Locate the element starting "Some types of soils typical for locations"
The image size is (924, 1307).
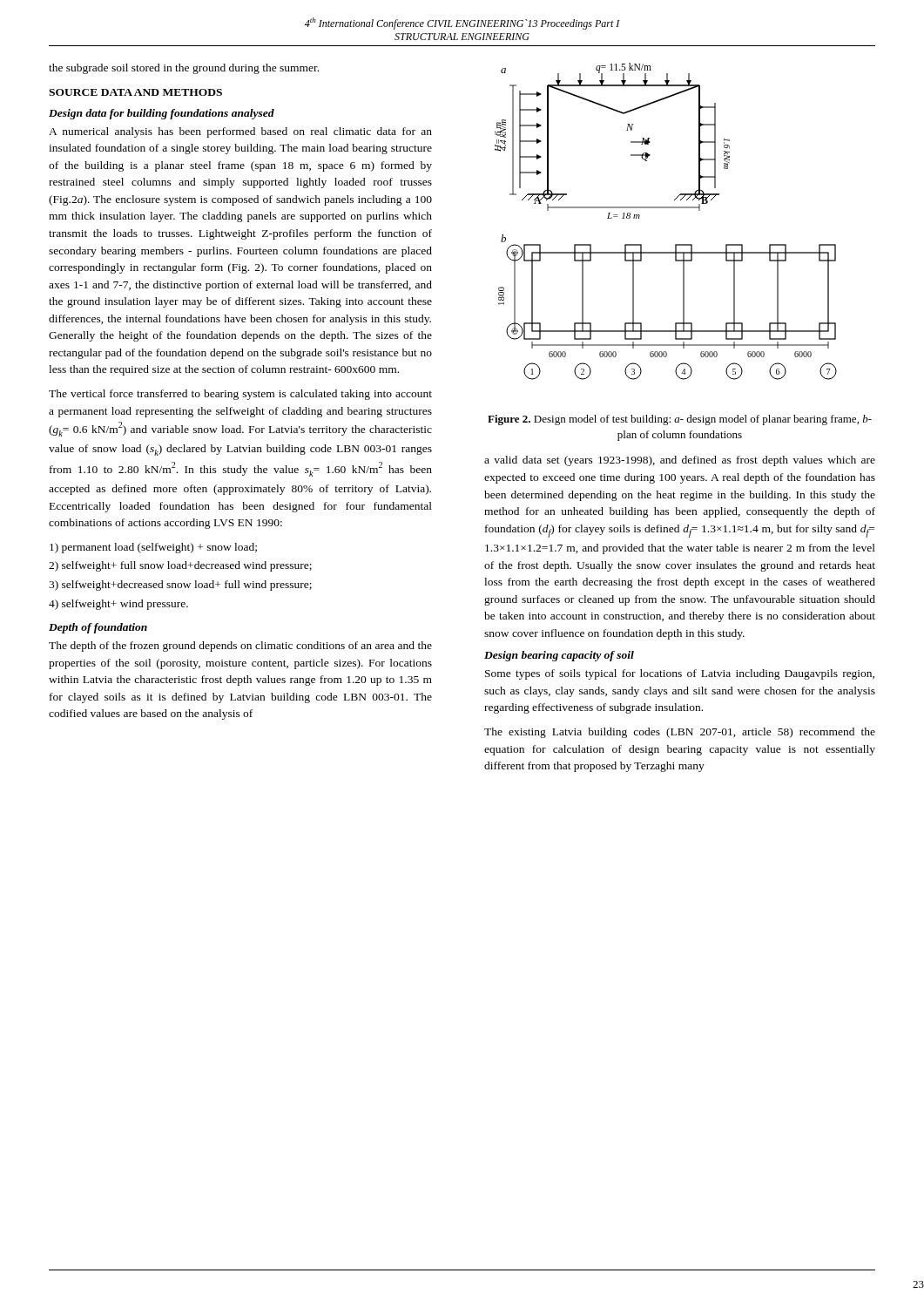pos(680,690)
